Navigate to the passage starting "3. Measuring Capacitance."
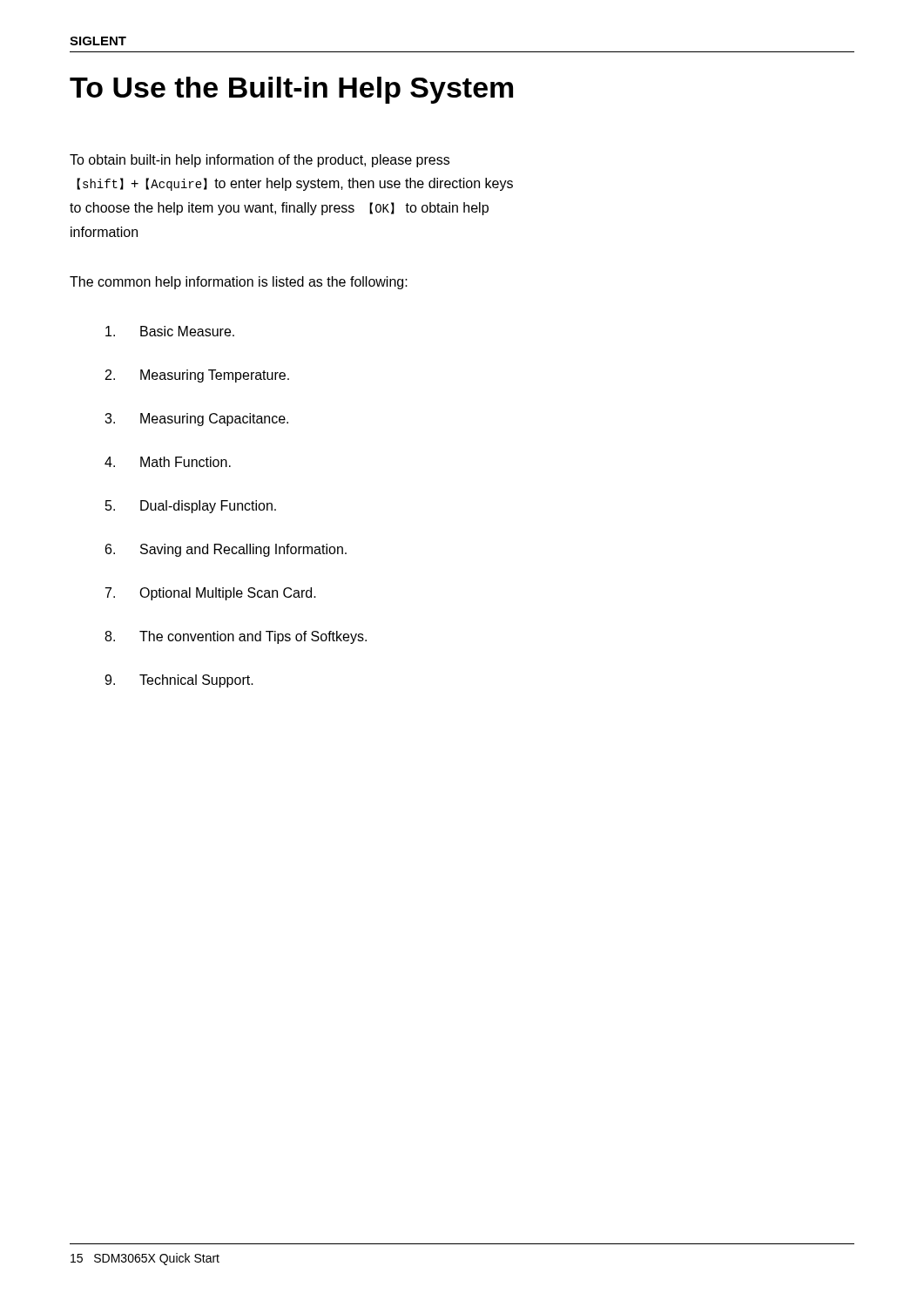 tap(197, 419)
